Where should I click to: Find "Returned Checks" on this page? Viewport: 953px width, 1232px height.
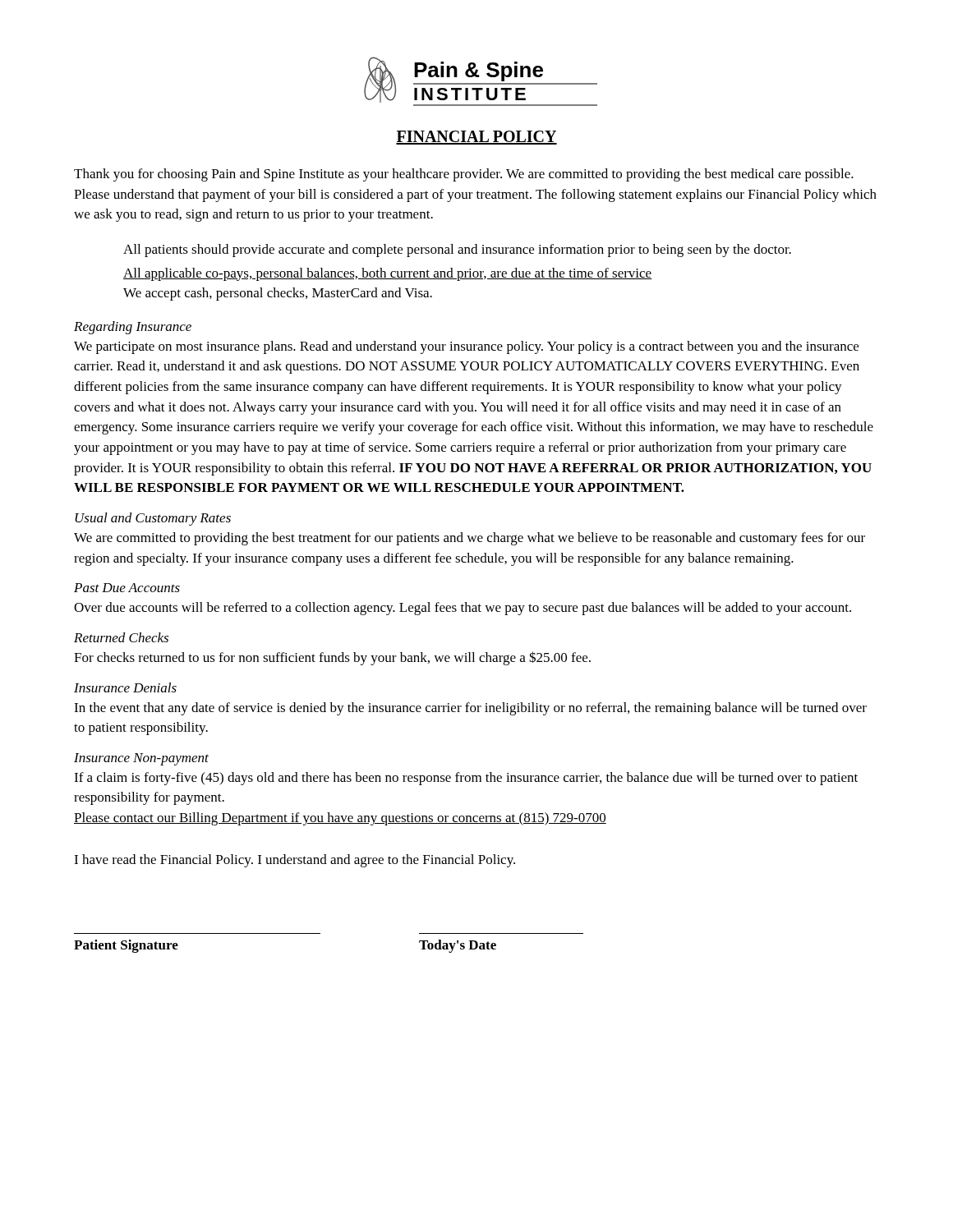pyautogui.click(x=121, y=638)
